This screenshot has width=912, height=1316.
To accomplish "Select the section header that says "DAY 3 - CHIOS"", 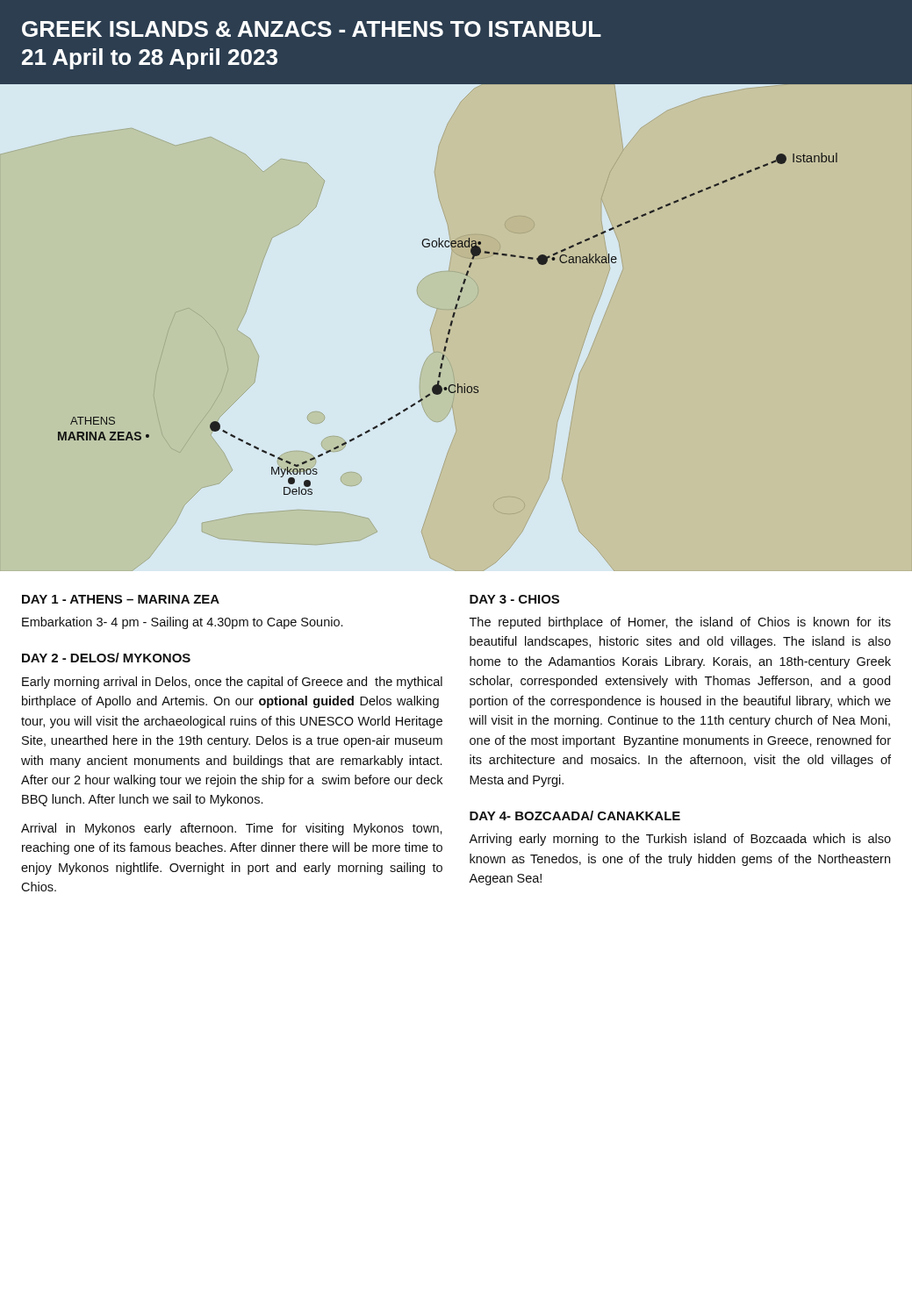I will click(514, 599).
